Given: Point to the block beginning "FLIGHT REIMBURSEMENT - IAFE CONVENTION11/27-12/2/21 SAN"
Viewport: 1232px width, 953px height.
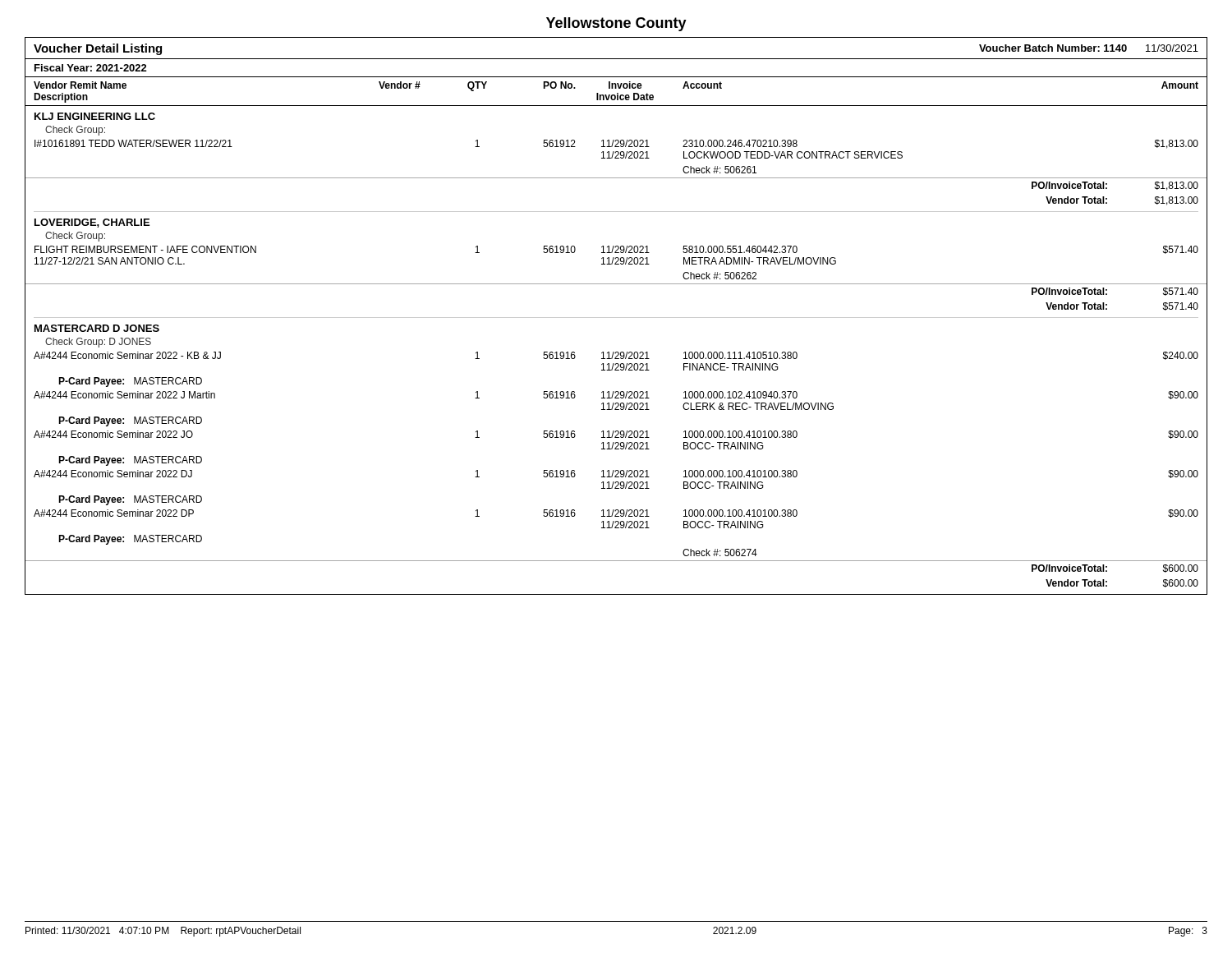Looking at the screenshot, I should click(616, 255).
